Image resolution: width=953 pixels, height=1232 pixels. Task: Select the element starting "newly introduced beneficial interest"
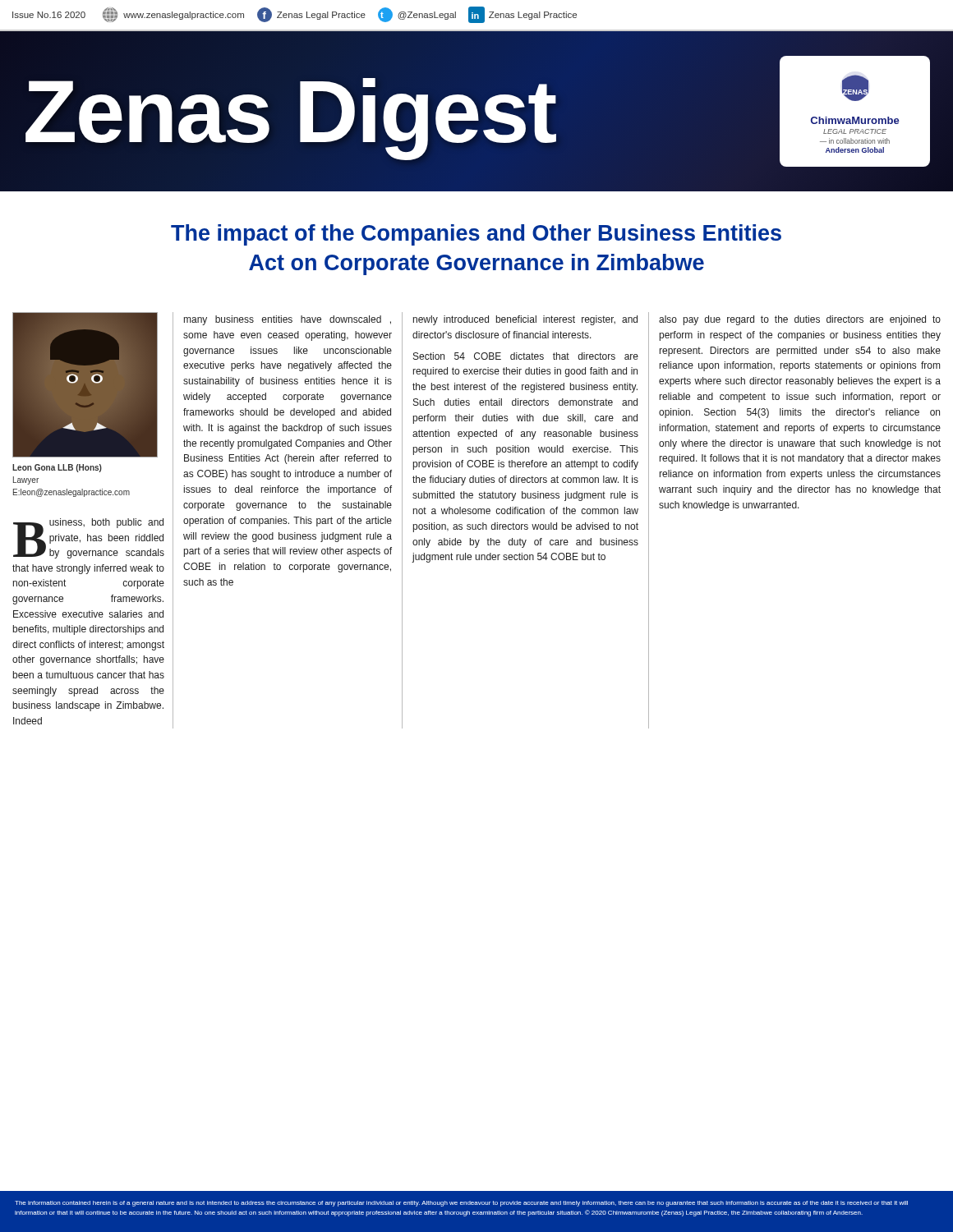525,439
